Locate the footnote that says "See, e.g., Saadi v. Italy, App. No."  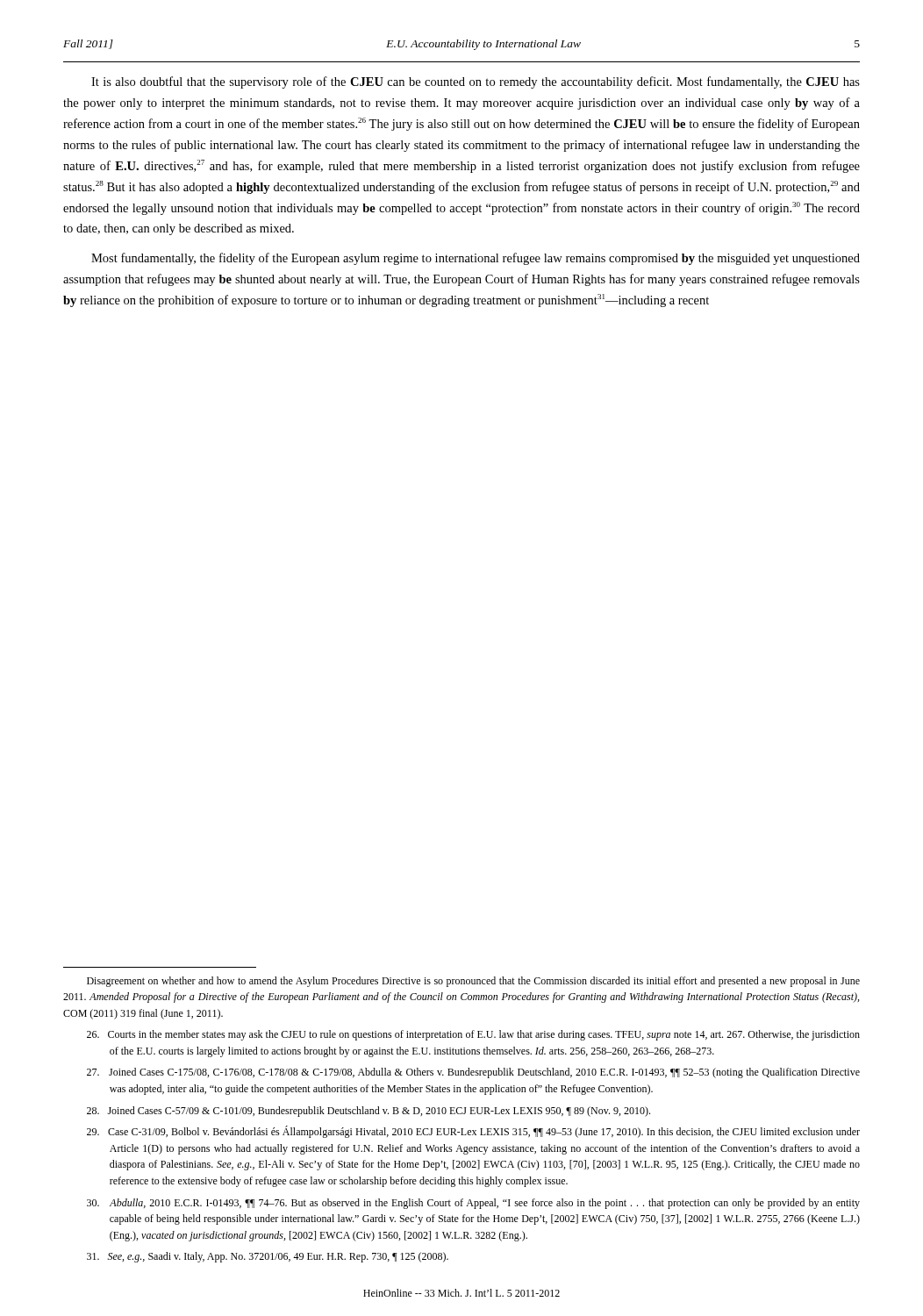[268, 1257]
